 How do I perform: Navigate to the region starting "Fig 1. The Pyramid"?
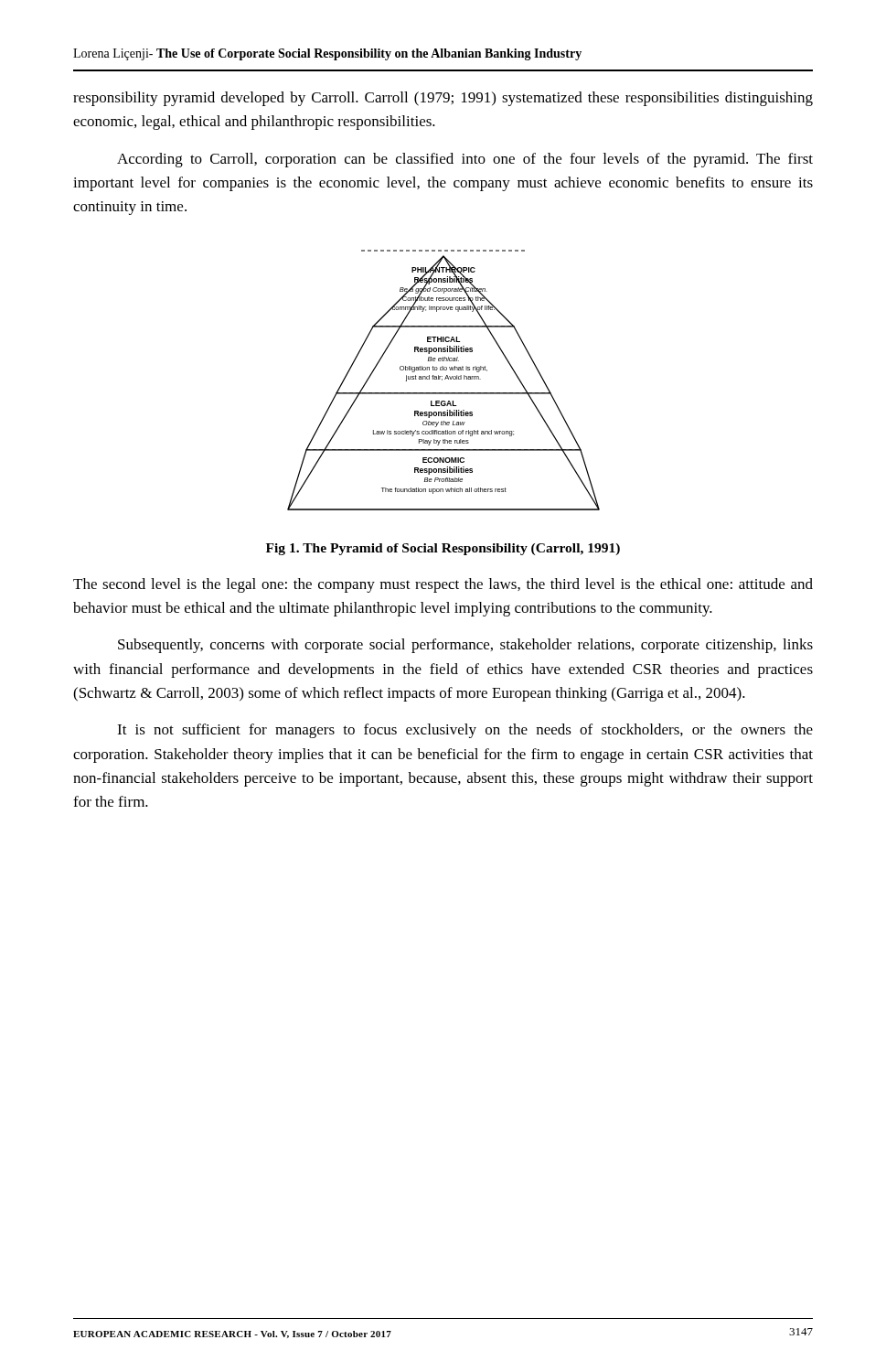click(x=443, y=547)
